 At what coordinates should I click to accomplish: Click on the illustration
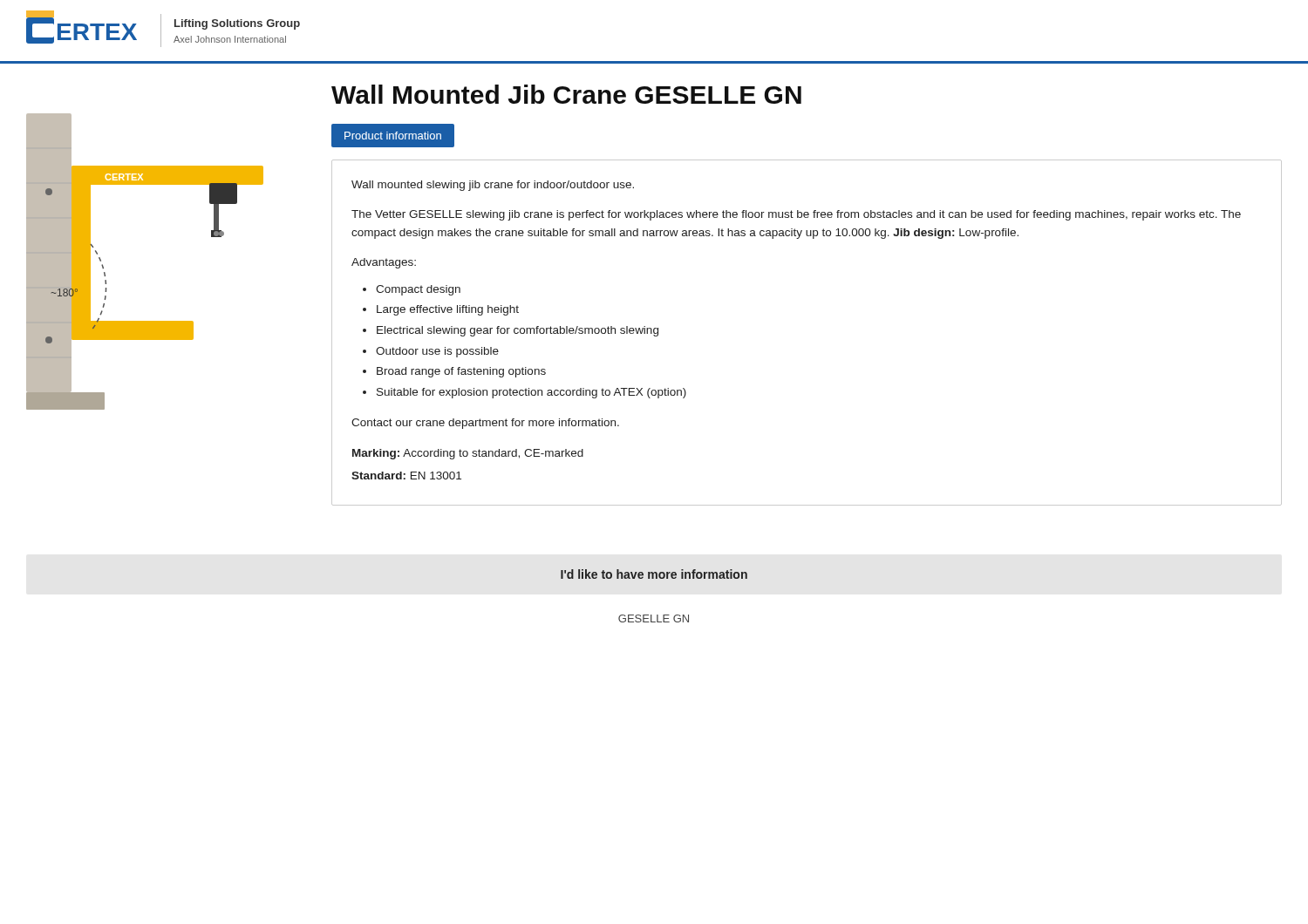161,253
